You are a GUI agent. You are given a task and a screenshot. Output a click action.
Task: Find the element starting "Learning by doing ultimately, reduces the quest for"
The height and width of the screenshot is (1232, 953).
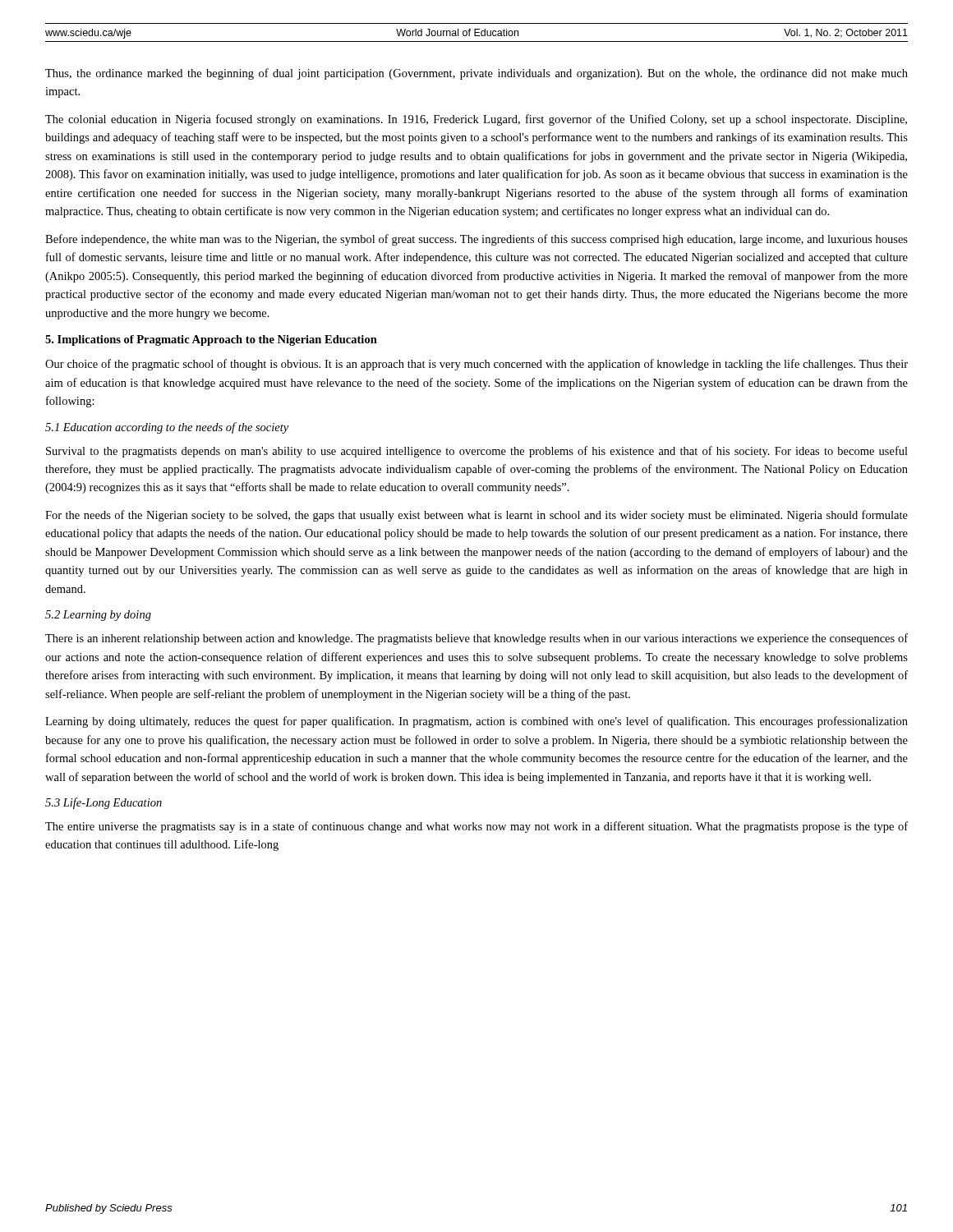click(476, 749)
